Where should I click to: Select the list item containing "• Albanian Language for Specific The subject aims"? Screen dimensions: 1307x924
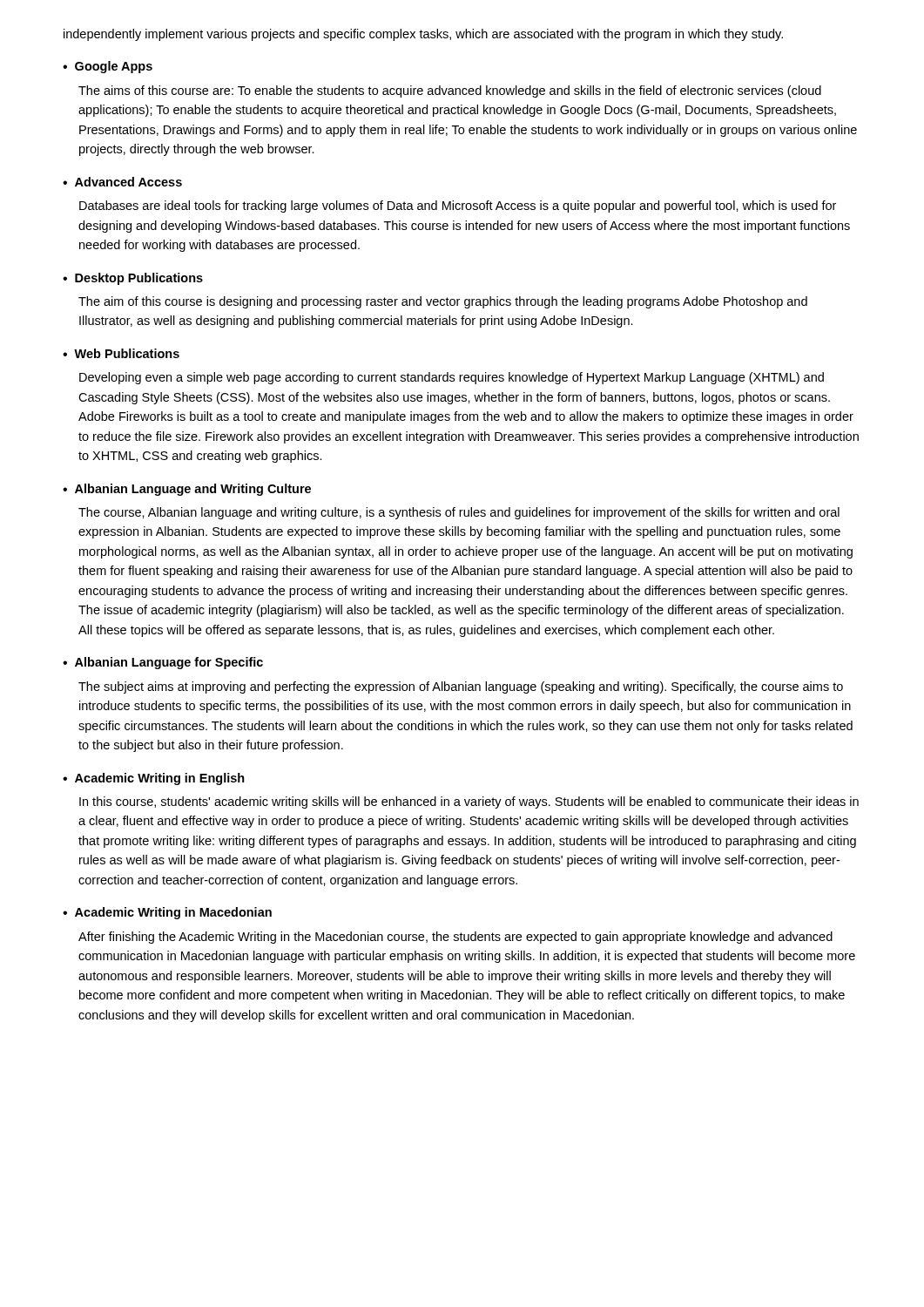(462, 704)
